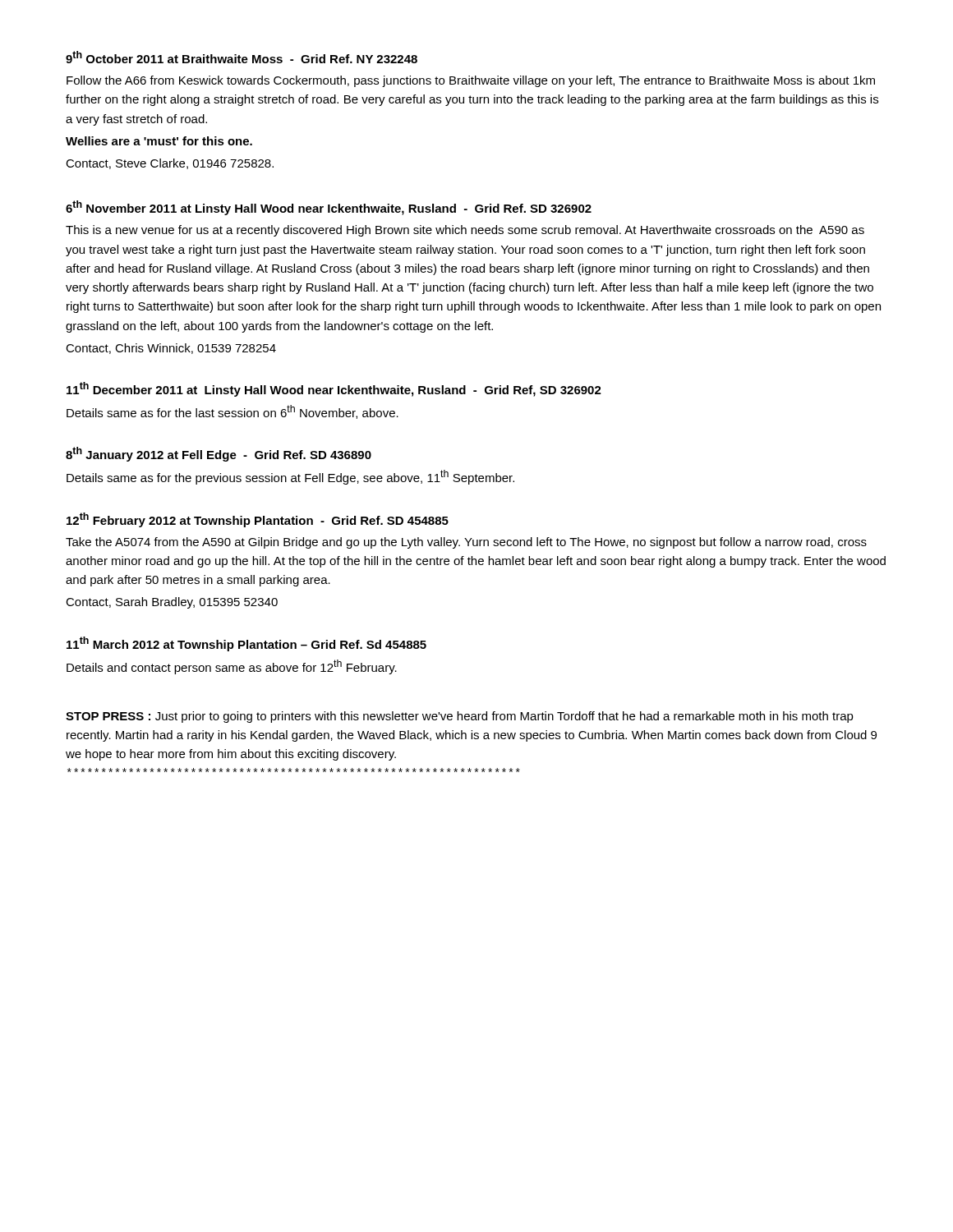Where is the passage that starts "Contact, Sarah Bradley,"?
953x1232 pixels.
[x=172, y=602]
